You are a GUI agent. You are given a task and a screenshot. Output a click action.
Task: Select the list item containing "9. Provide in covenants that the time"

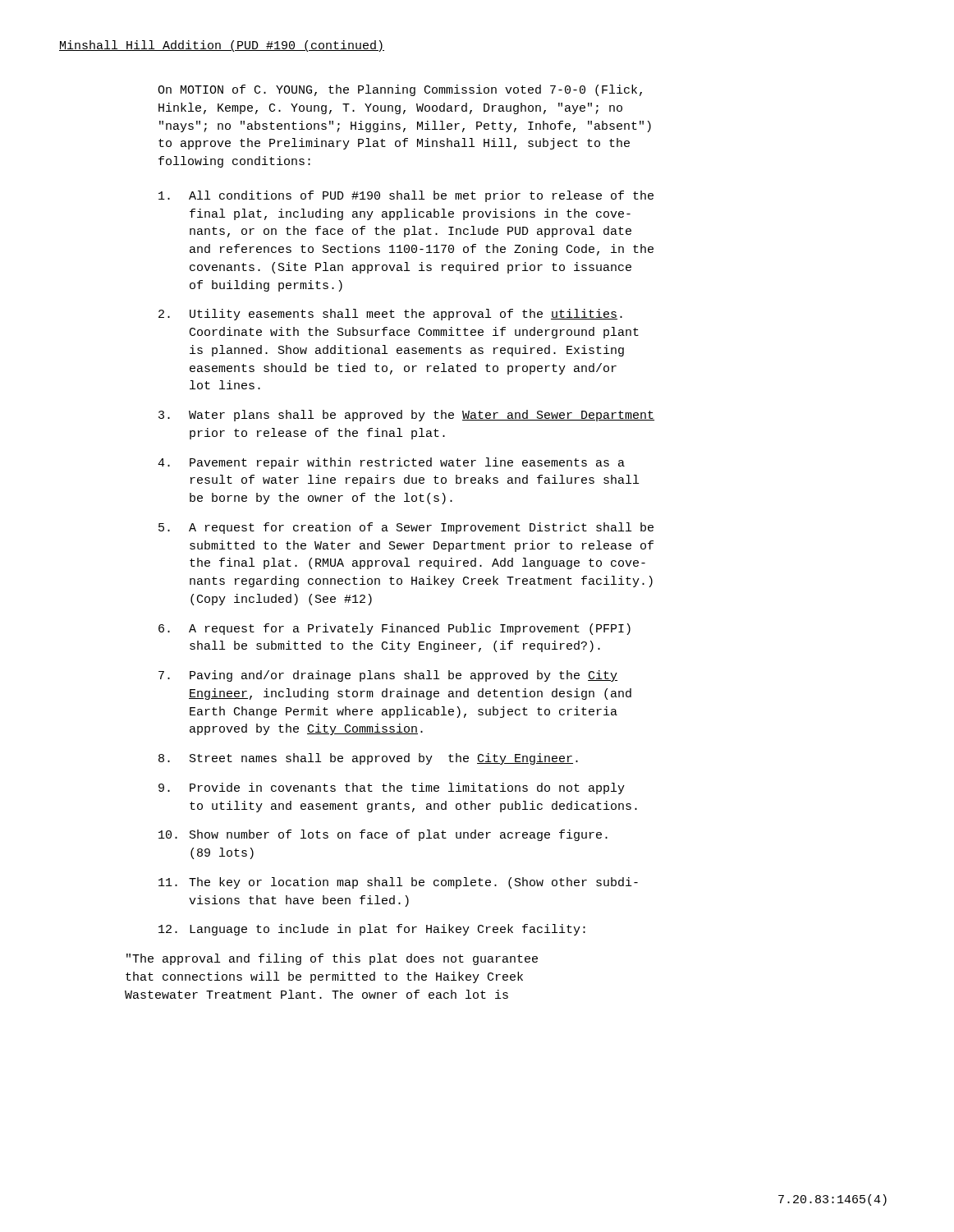(519, 798)
